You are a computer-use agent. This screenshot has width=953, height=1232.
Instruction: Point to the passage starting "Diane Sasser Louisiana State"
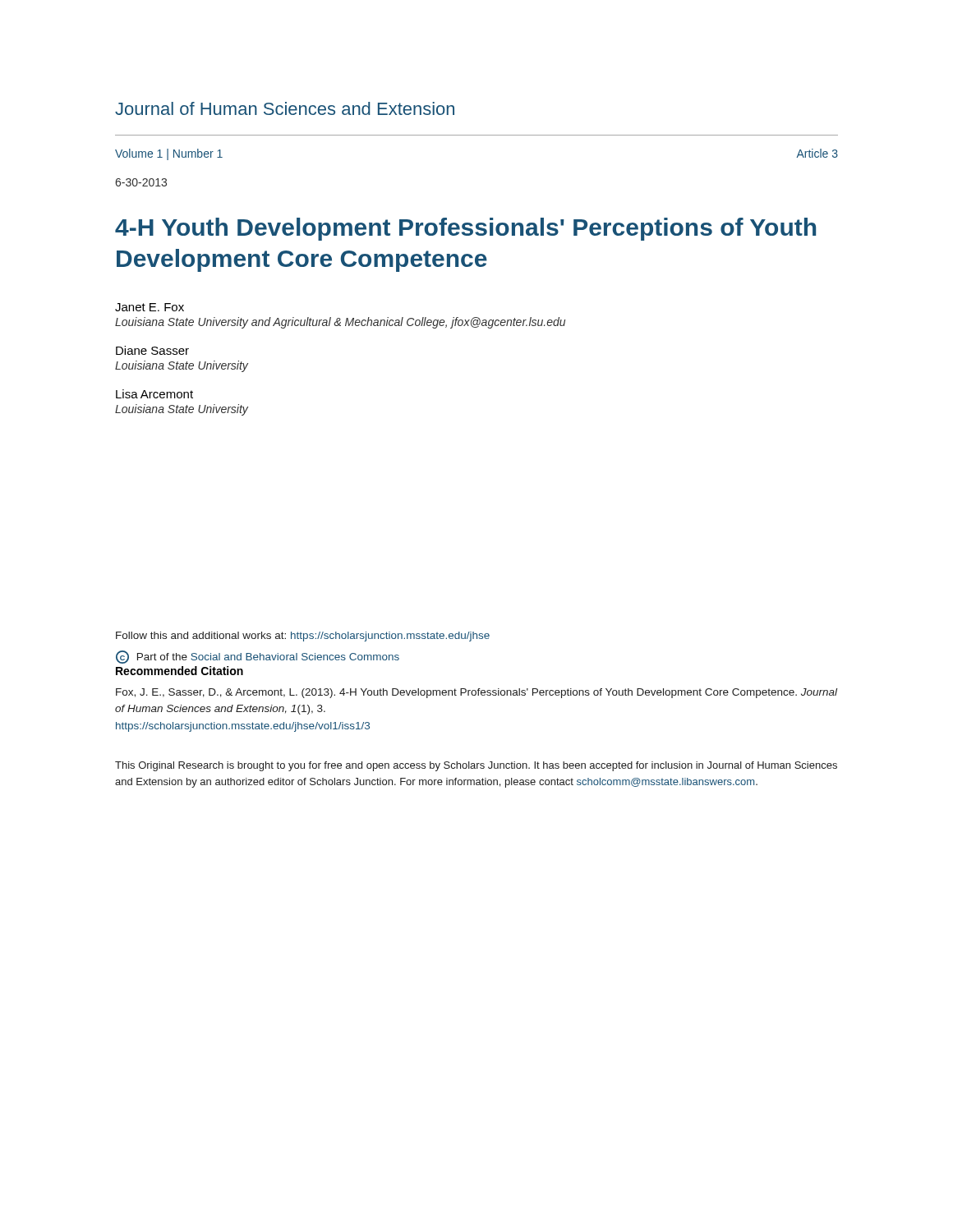point(152,350)
